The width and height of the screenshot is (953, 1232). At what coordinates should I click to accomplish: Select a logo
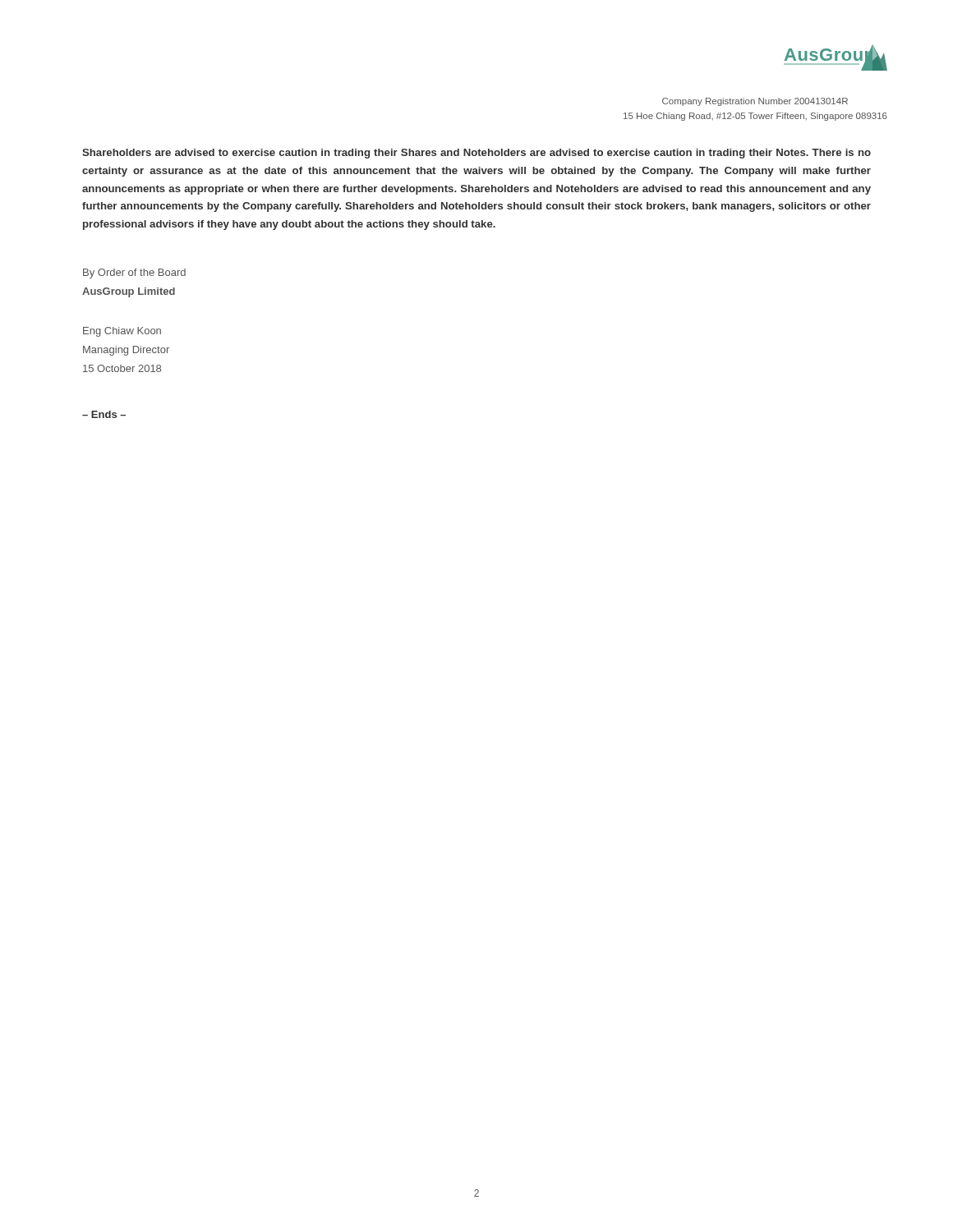coord(834,61)
